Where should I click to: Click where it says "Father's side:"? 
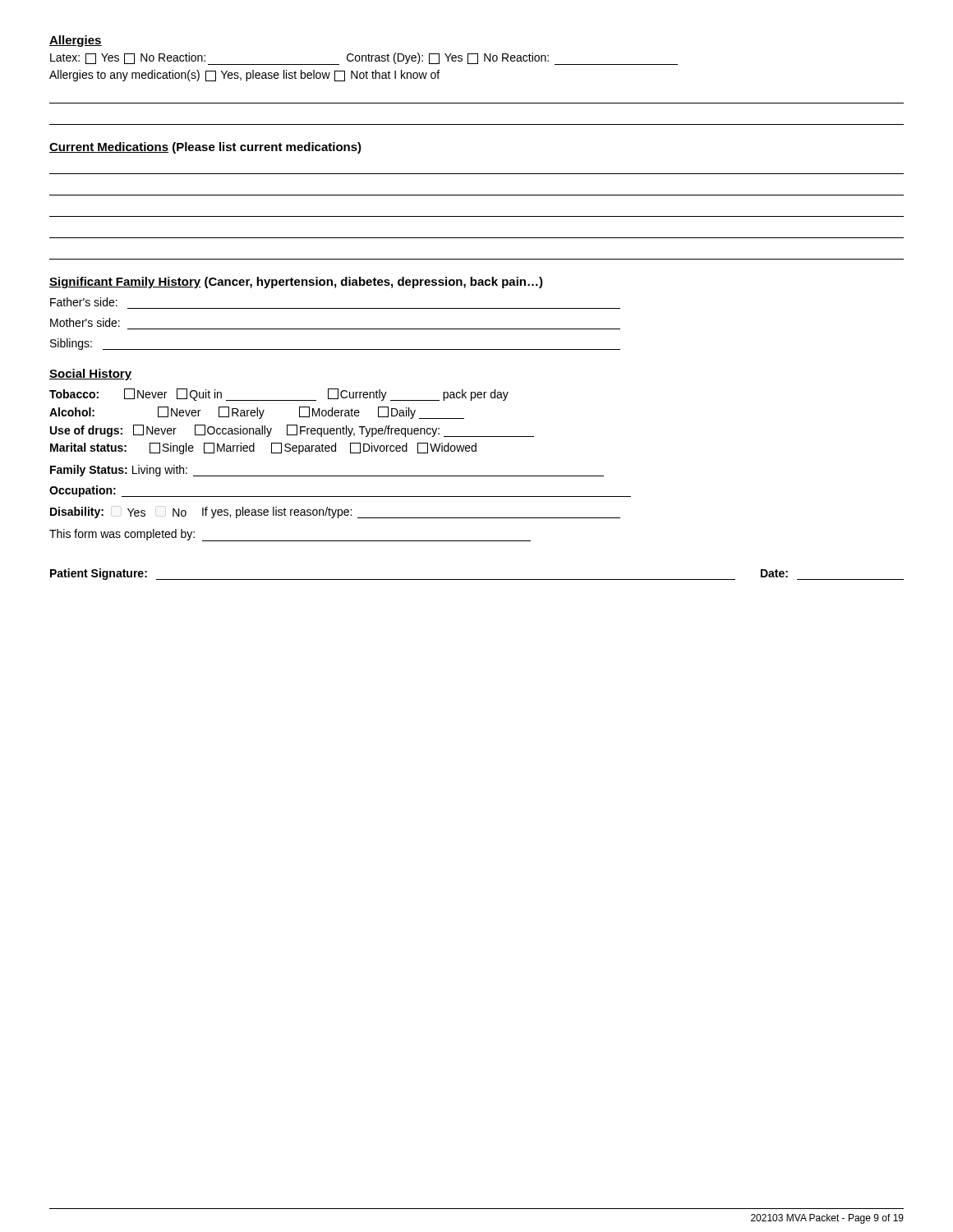point(335,302)
